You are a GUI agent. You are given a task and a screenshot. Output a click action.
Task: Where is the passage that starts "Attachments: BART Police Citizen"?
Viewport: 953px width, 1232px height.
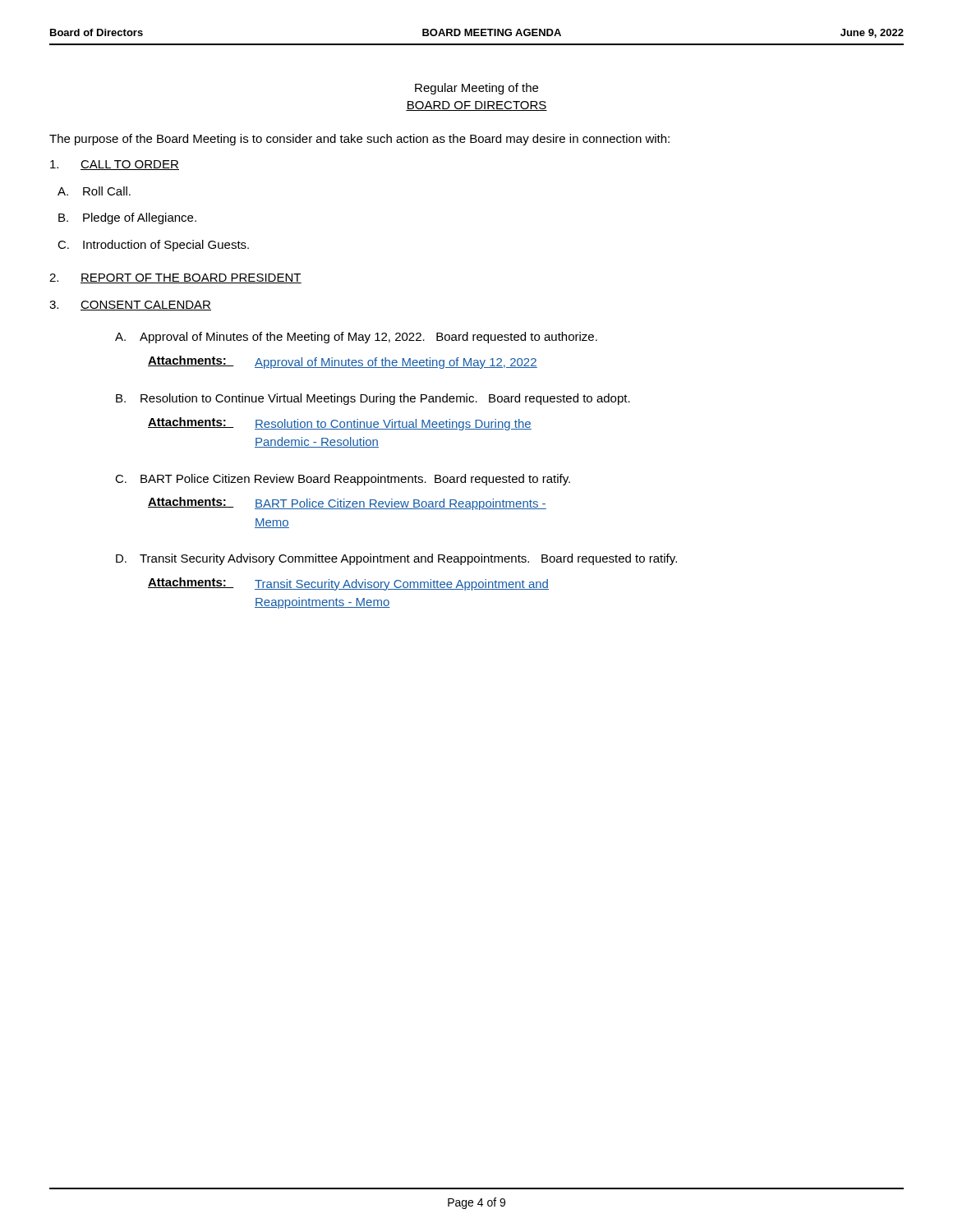347,513
